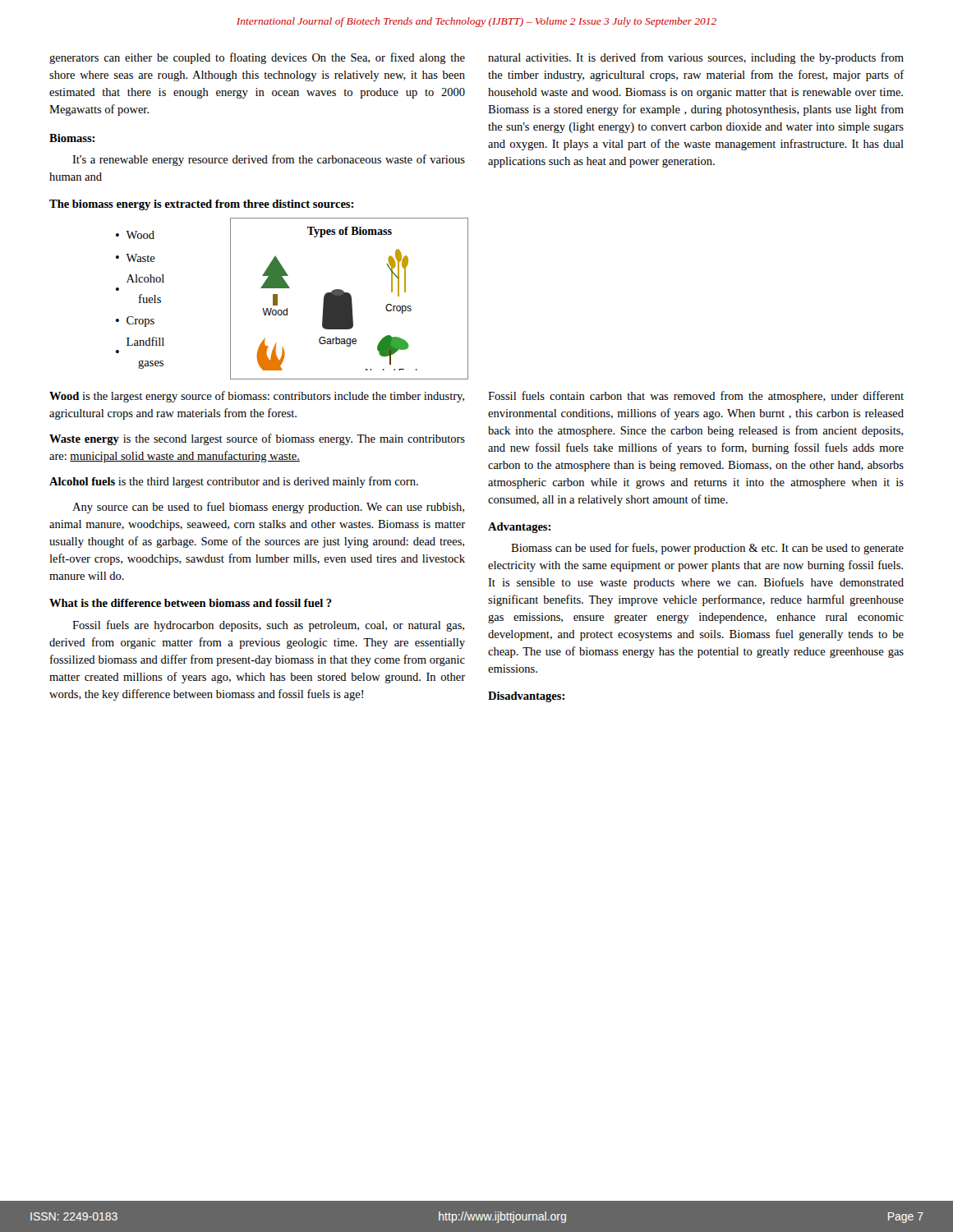Find the section header that says "The biomass energy"
953x1232 pixels.
point(202,204)
